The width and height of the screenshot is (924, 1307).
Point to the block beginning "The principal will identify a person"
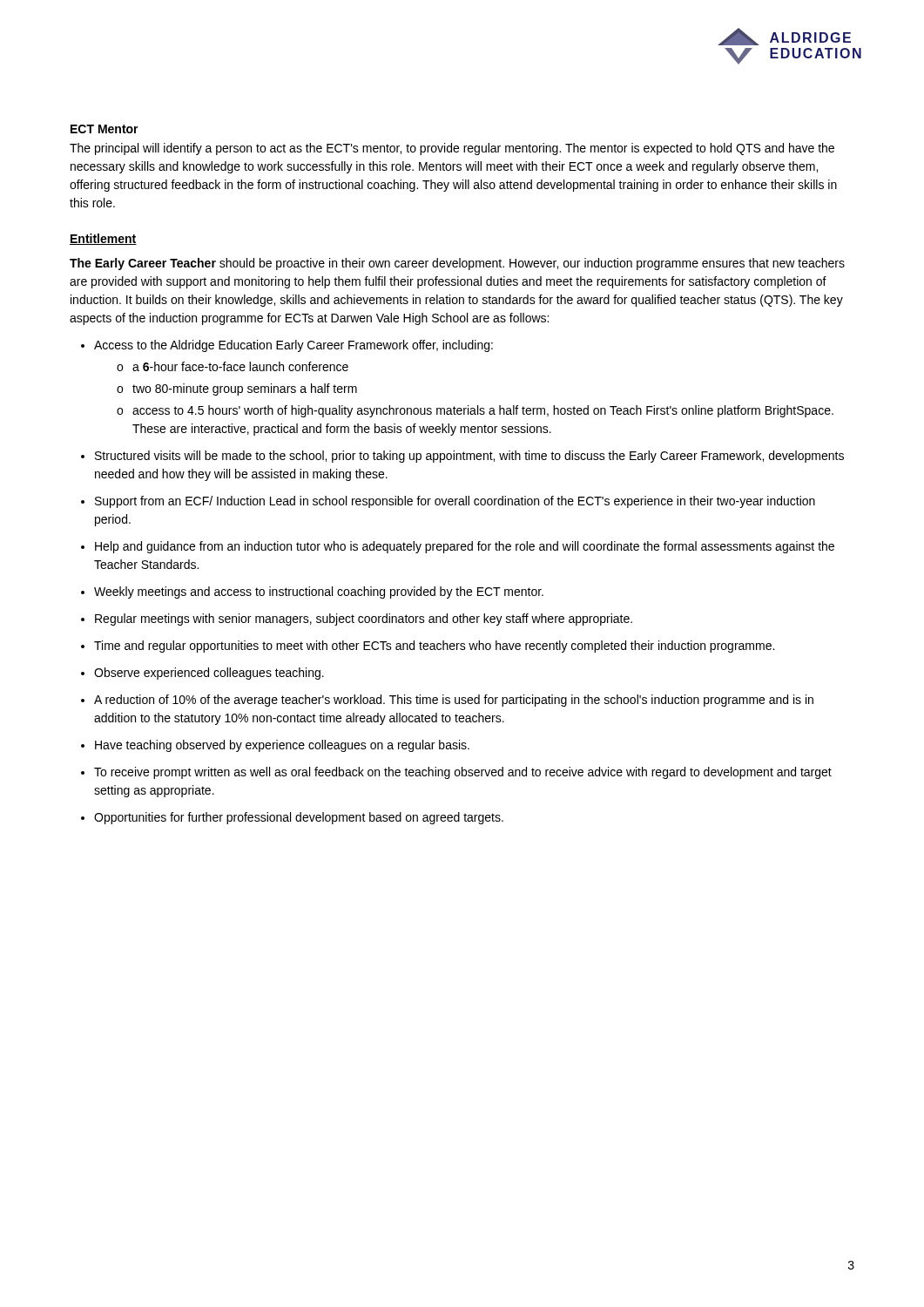coord(462,176)
